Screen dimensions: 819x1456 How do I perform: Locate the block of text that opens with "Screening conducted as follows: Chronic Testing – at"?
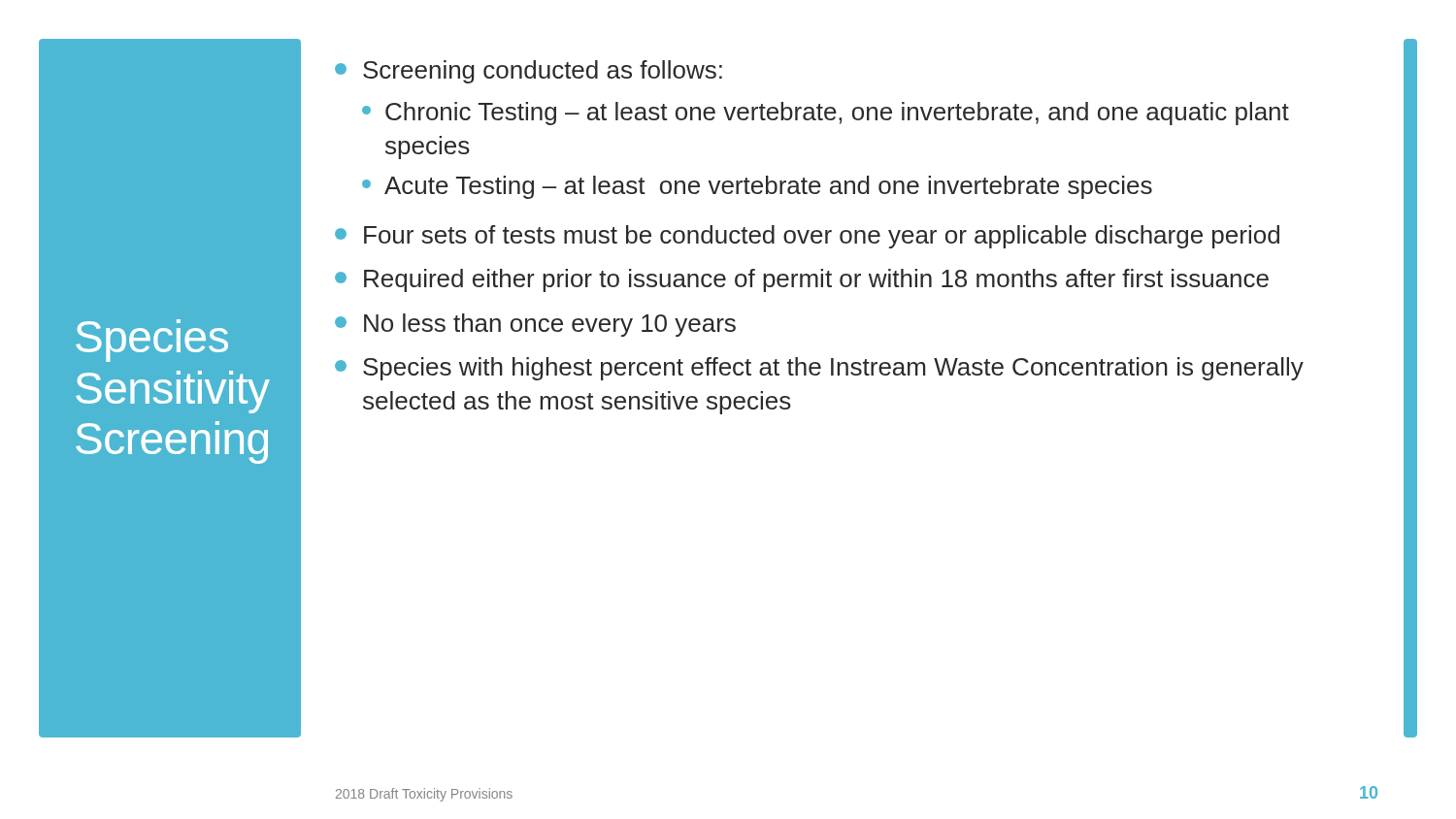click(x=857, y=131)
